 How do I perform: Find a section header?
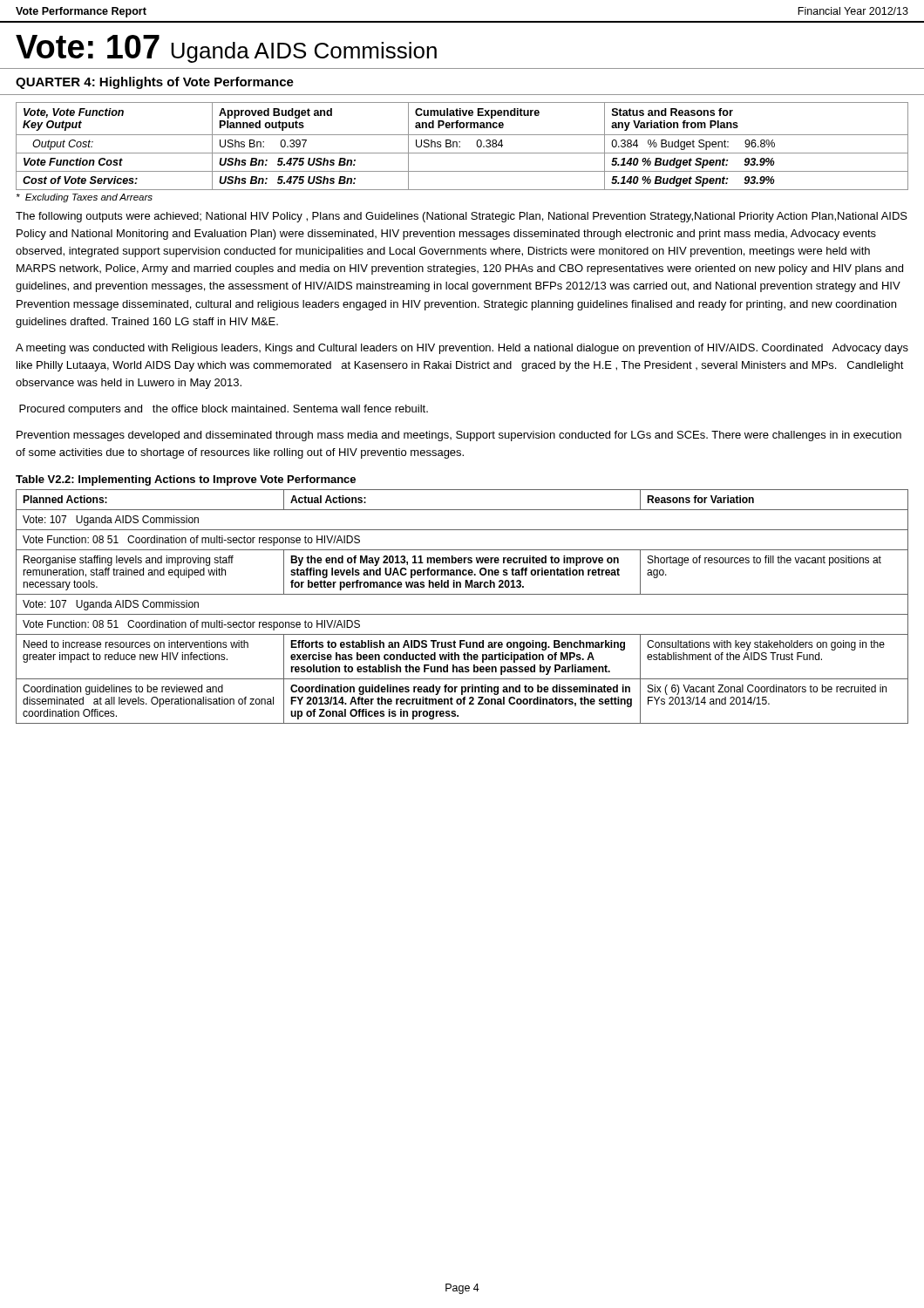click(155, 81)
